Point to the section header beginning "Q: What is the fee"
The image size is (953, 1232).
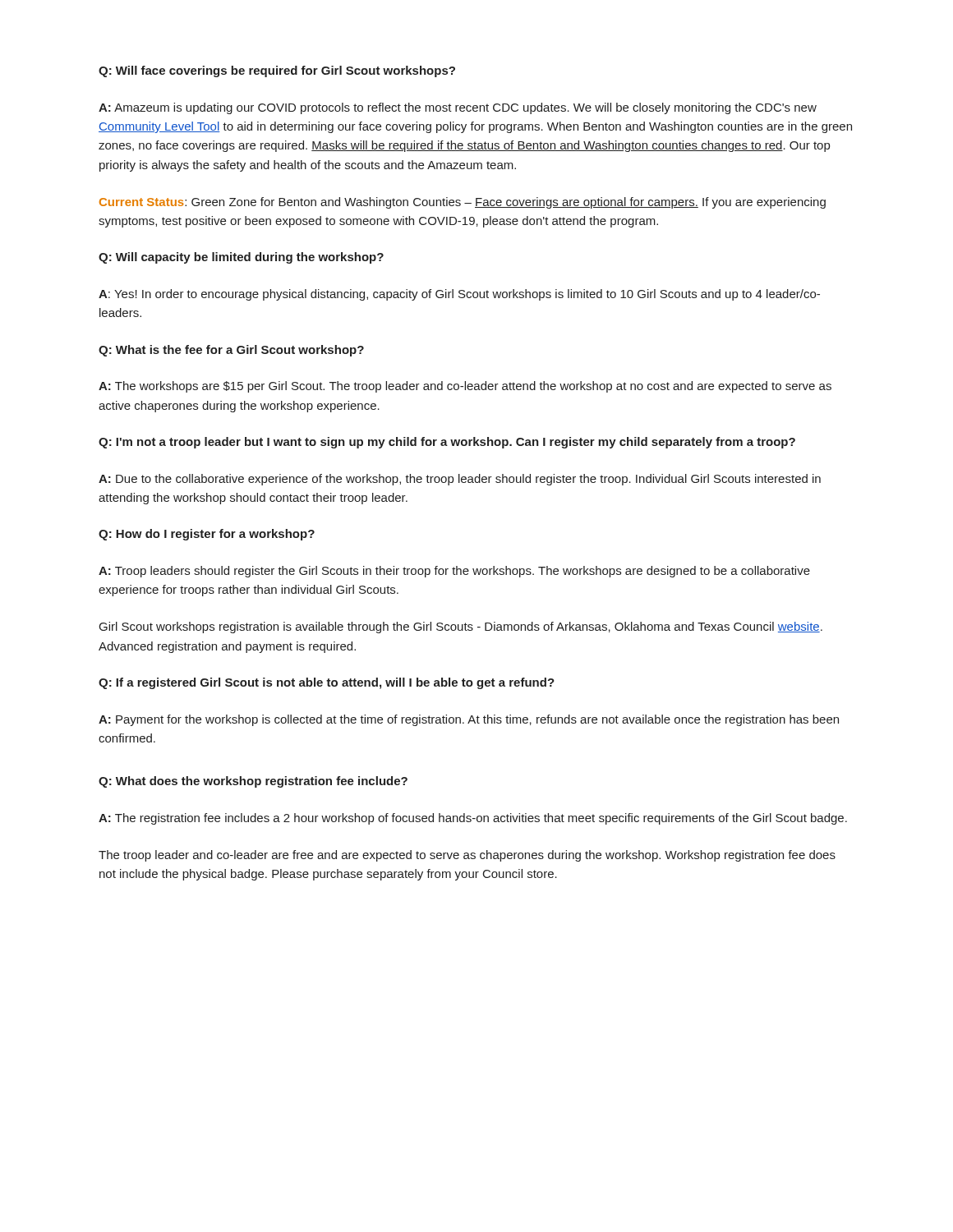(231, 351)
